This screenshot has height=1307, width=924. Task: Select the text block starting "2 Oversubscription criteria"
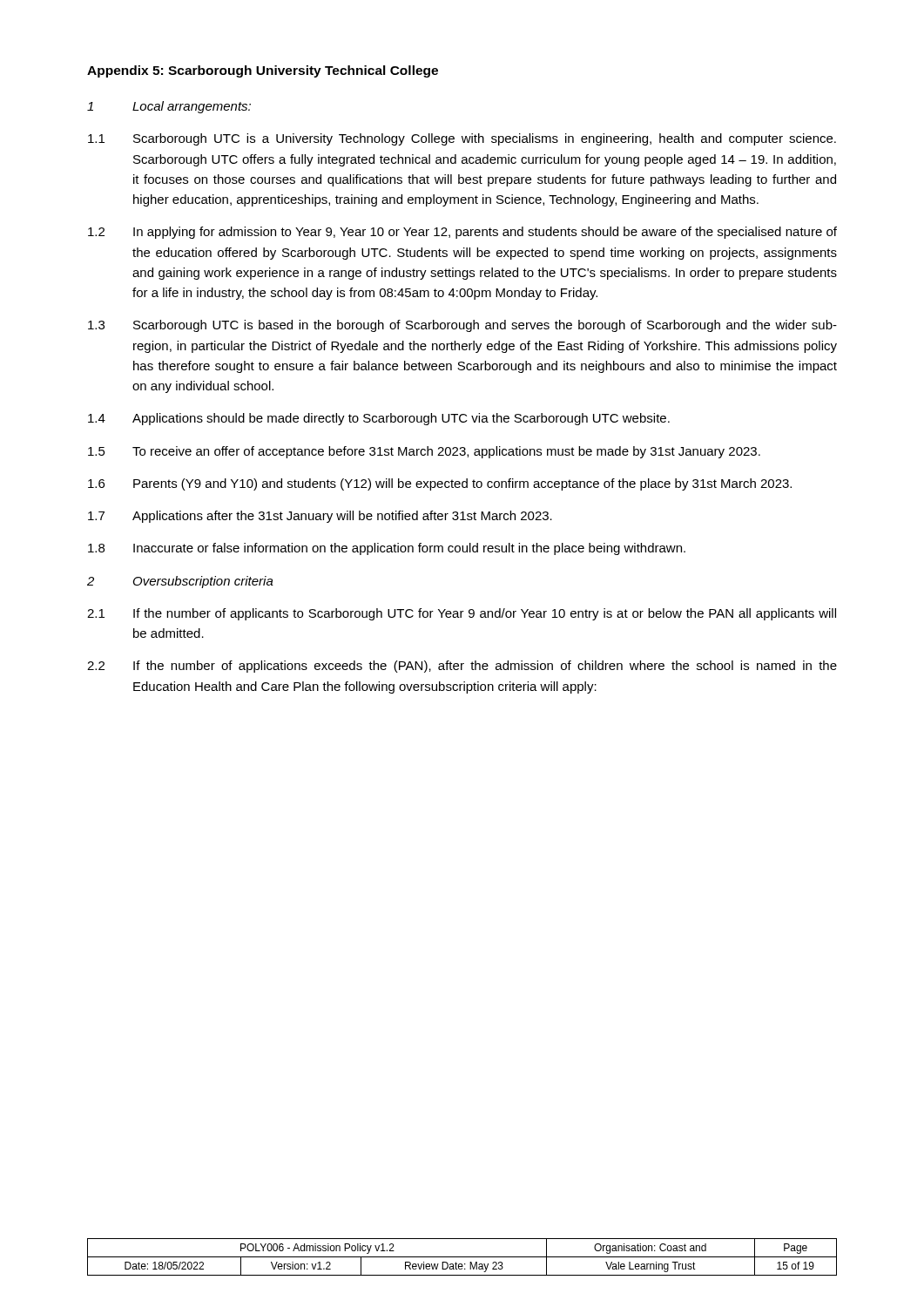[180, 582]
